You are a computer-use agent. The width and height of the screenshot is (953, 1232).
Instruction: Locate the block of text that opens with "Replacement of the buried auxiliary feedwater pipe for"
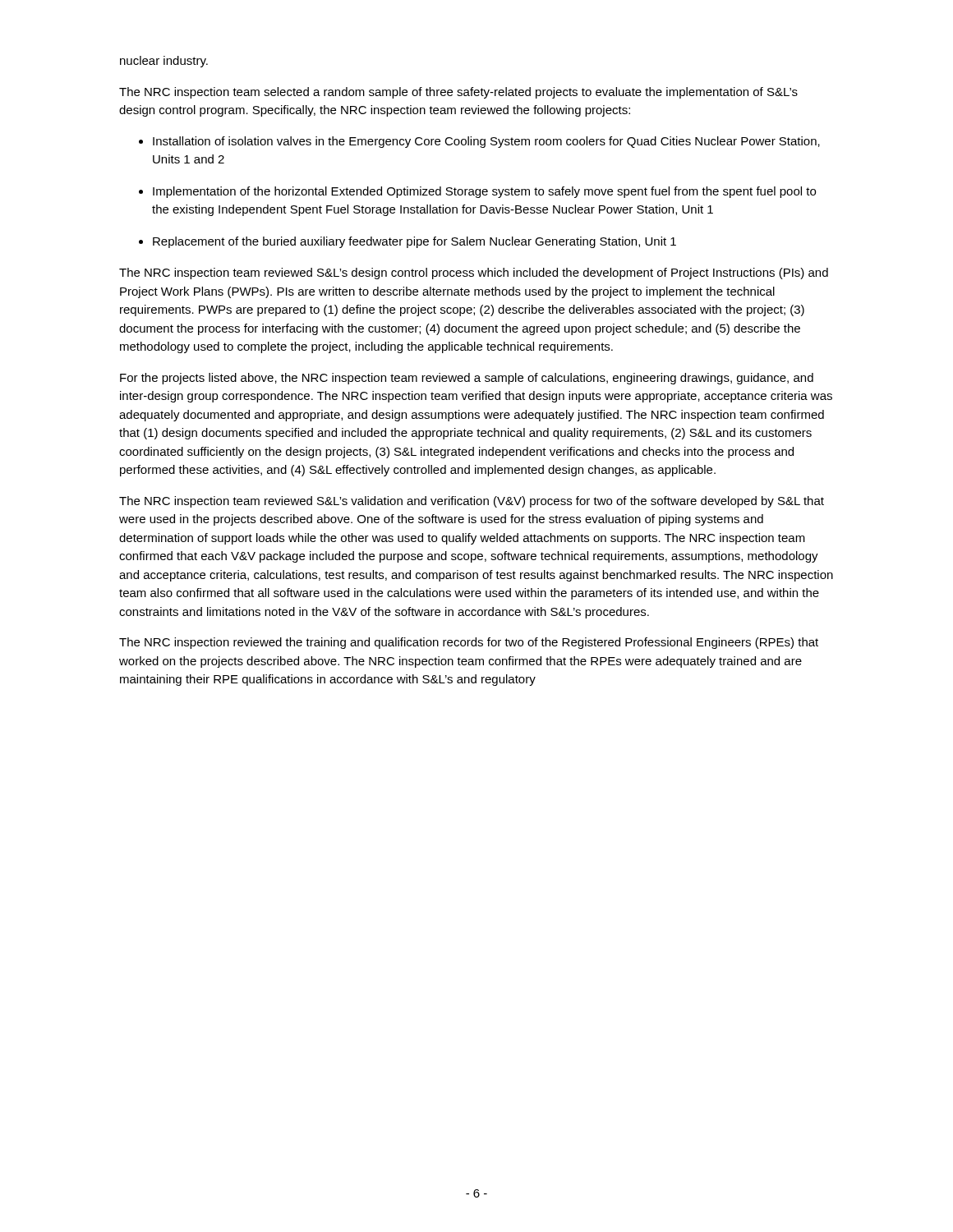point(493,241)
